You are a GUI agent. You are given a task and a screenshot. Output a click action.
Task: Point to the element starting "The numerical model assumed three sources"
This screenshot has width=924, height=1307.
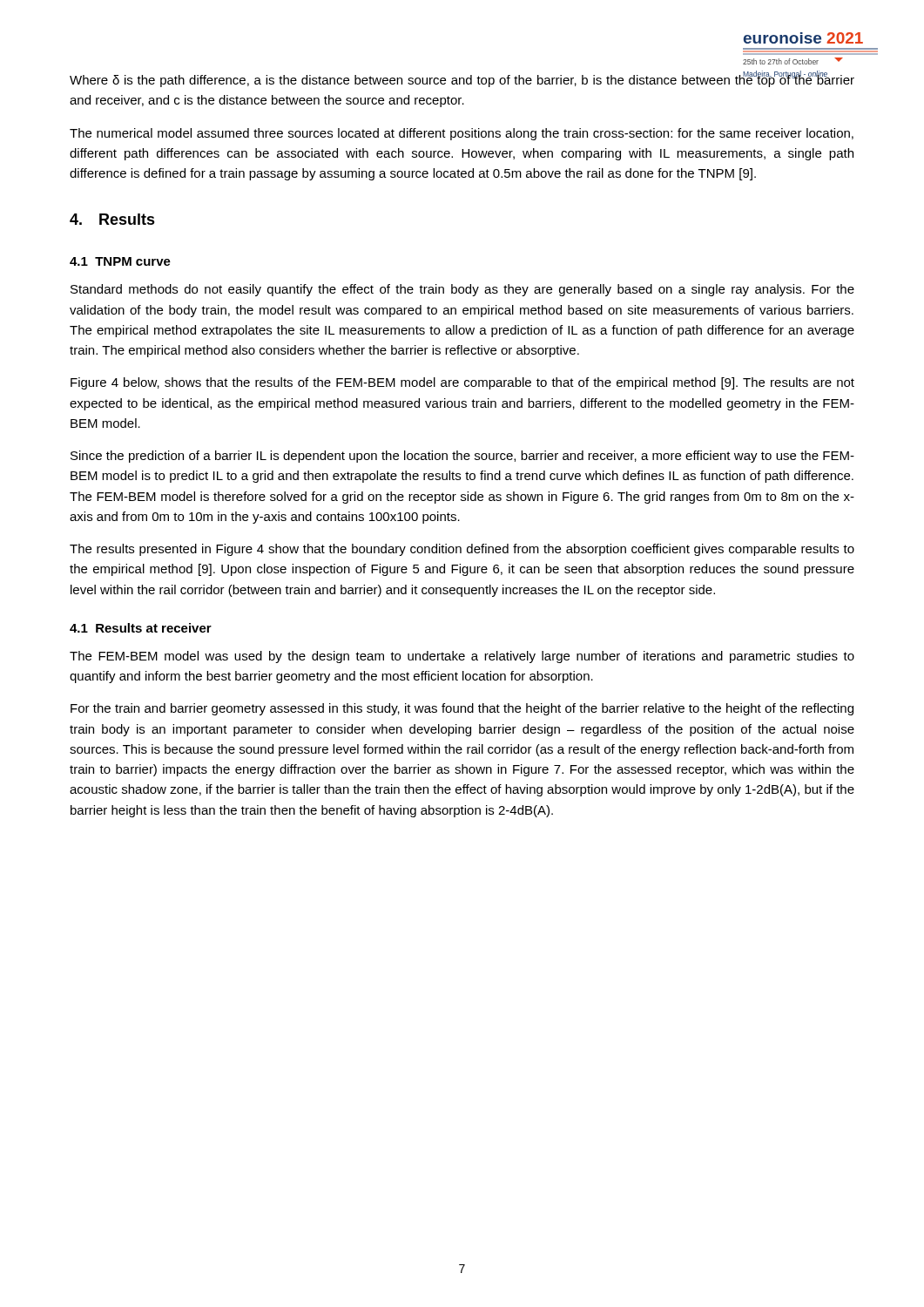462,153
